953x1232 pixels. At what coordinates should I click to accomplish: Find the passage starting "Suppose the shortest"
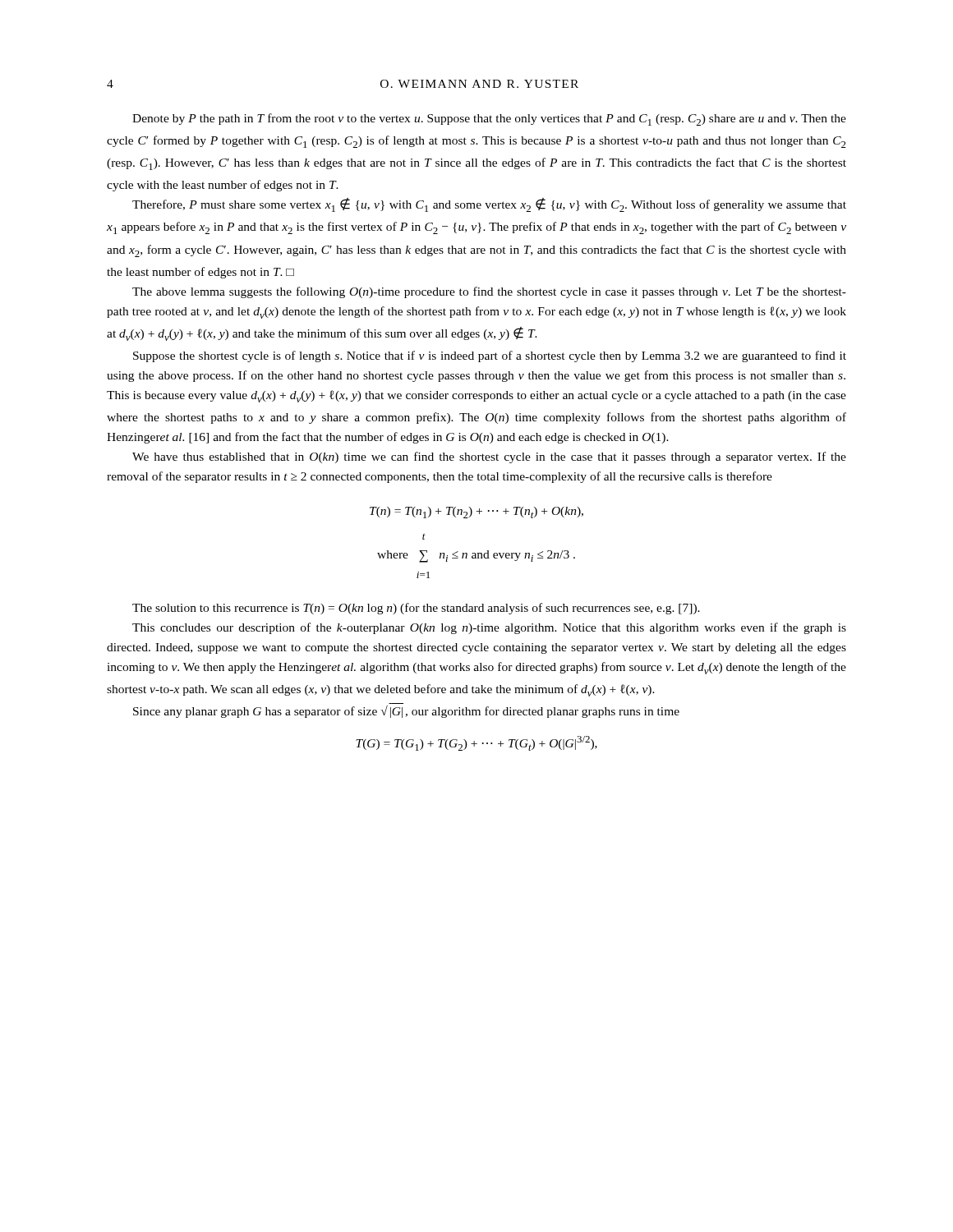tap(476, 396)
